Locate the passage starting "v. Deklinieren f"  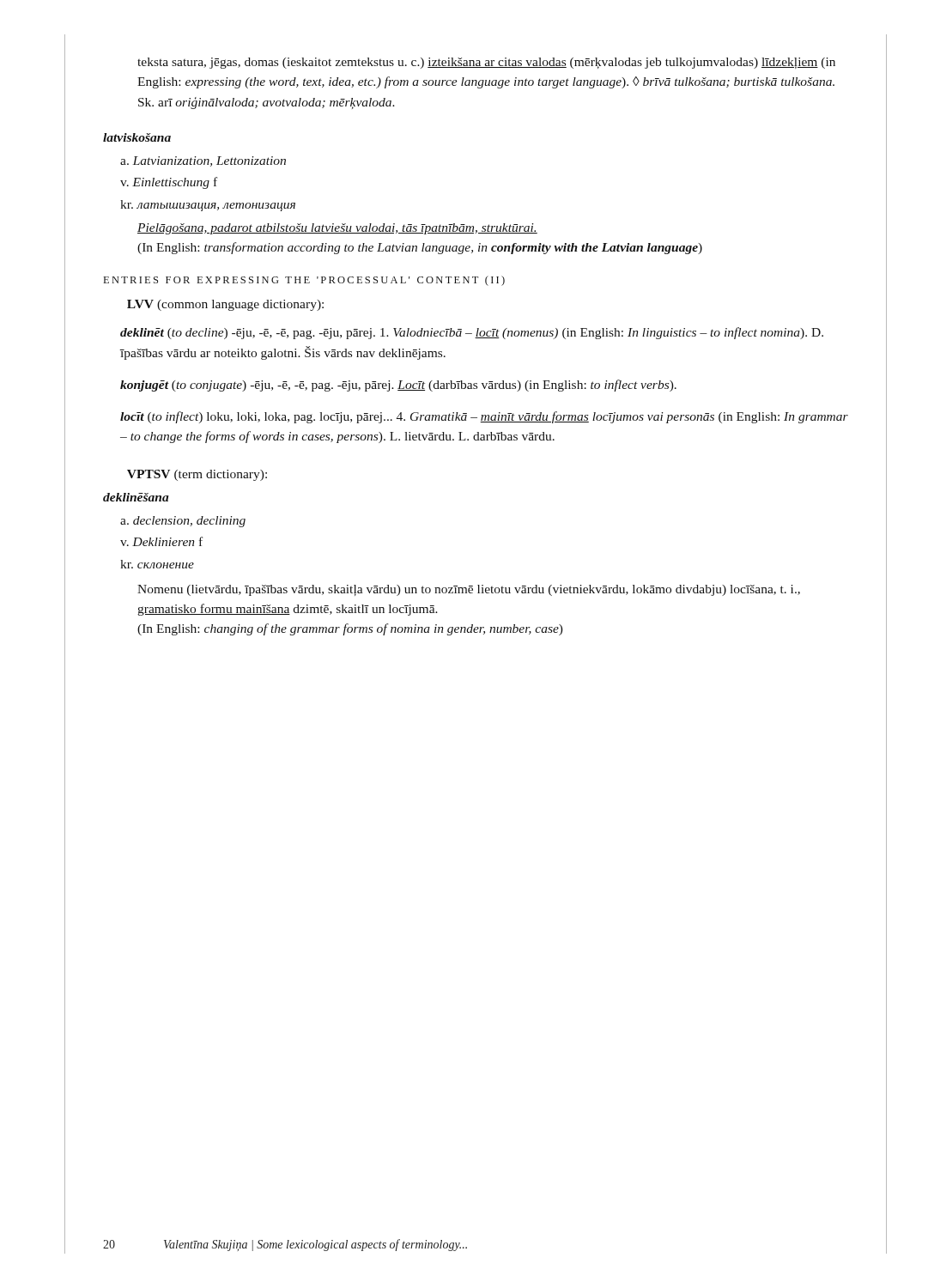click(161, 542)
